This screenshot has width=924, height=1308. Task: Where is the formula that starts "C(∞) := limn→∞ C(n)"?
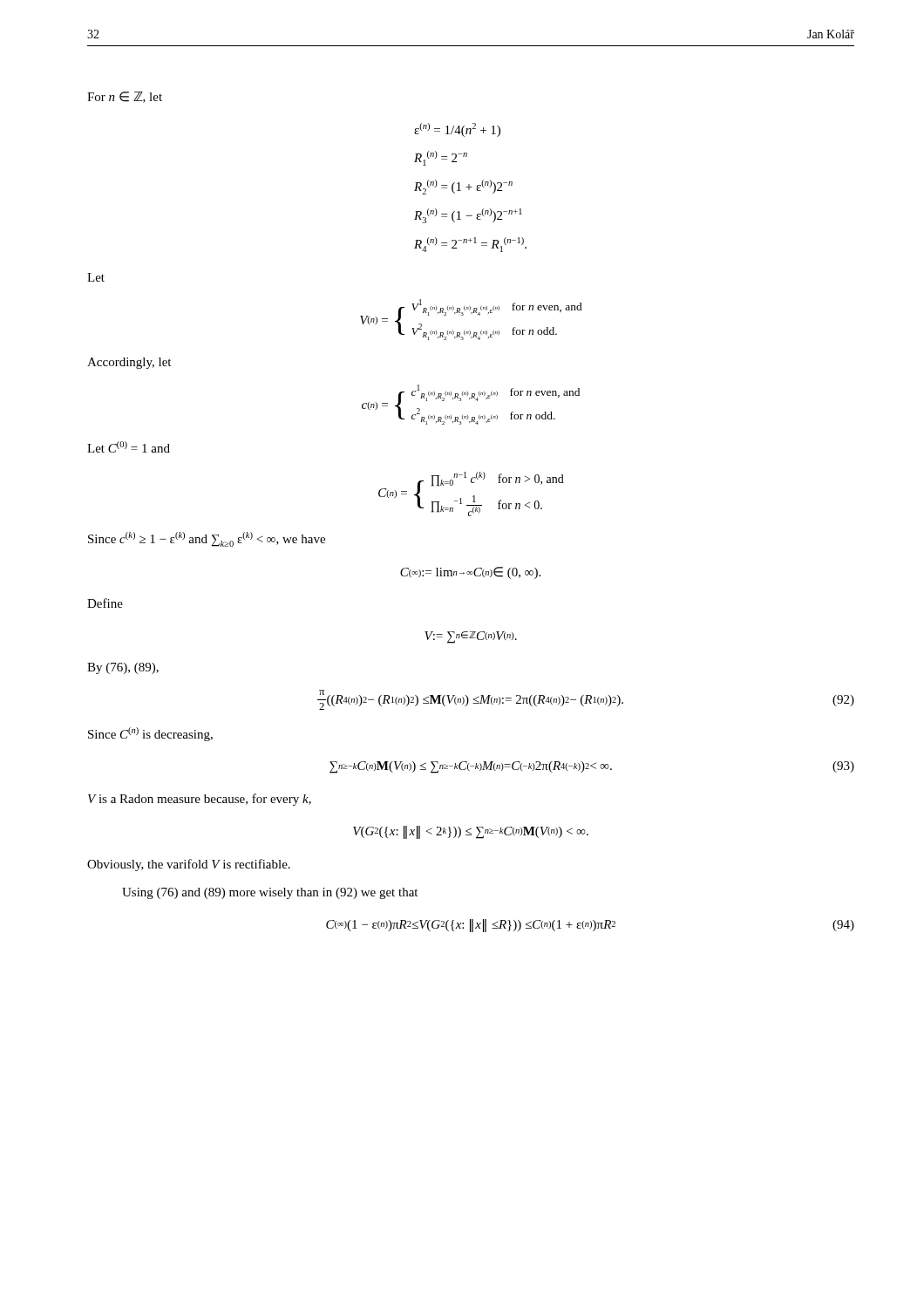point(471,572)
